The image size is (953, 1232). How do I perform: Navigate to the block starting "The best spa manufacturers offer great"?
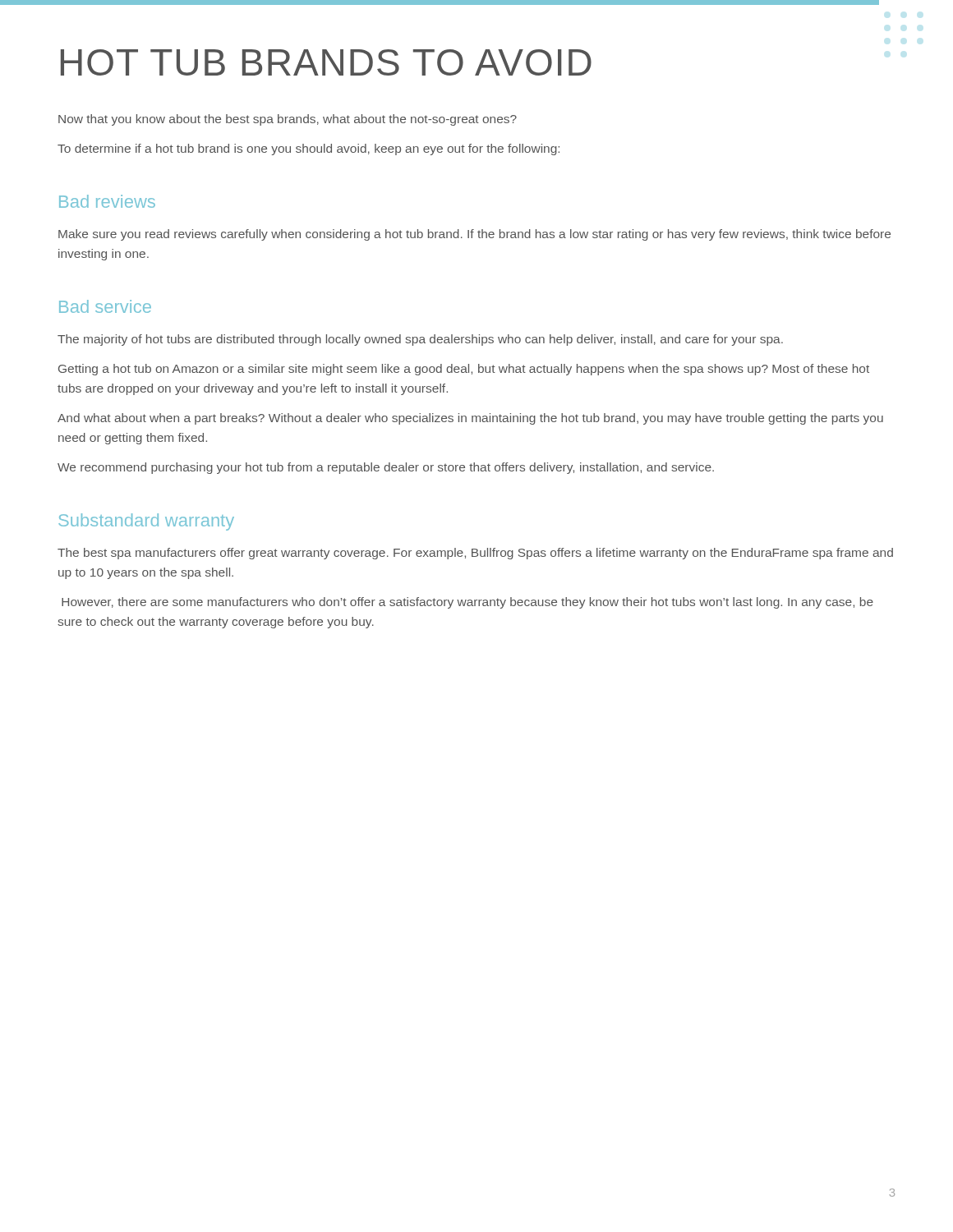pos(476,563)
